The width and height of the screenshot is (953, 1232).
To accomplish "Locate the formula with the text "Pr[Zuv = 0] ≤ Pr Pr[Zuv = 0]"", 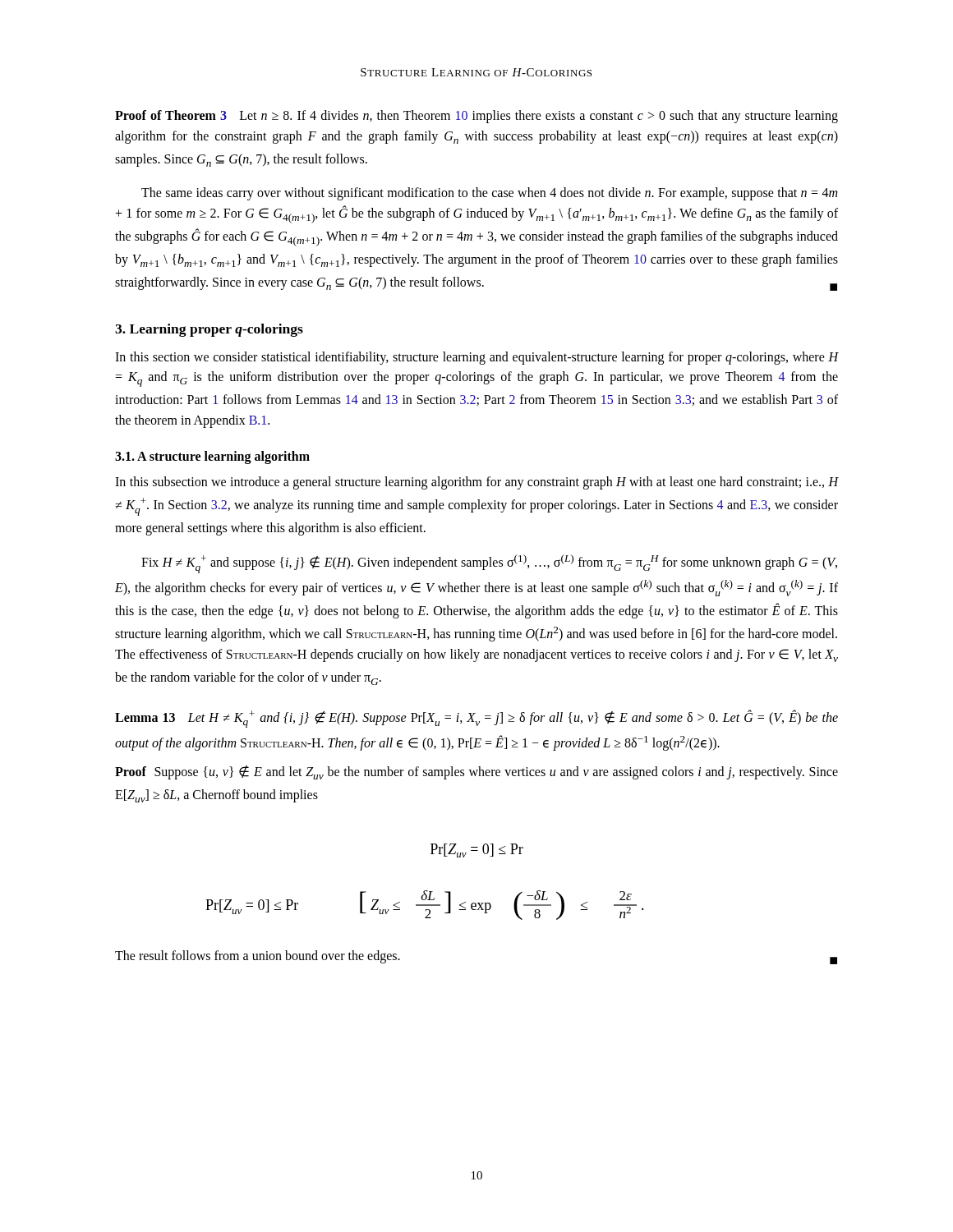I will [477, 850].
